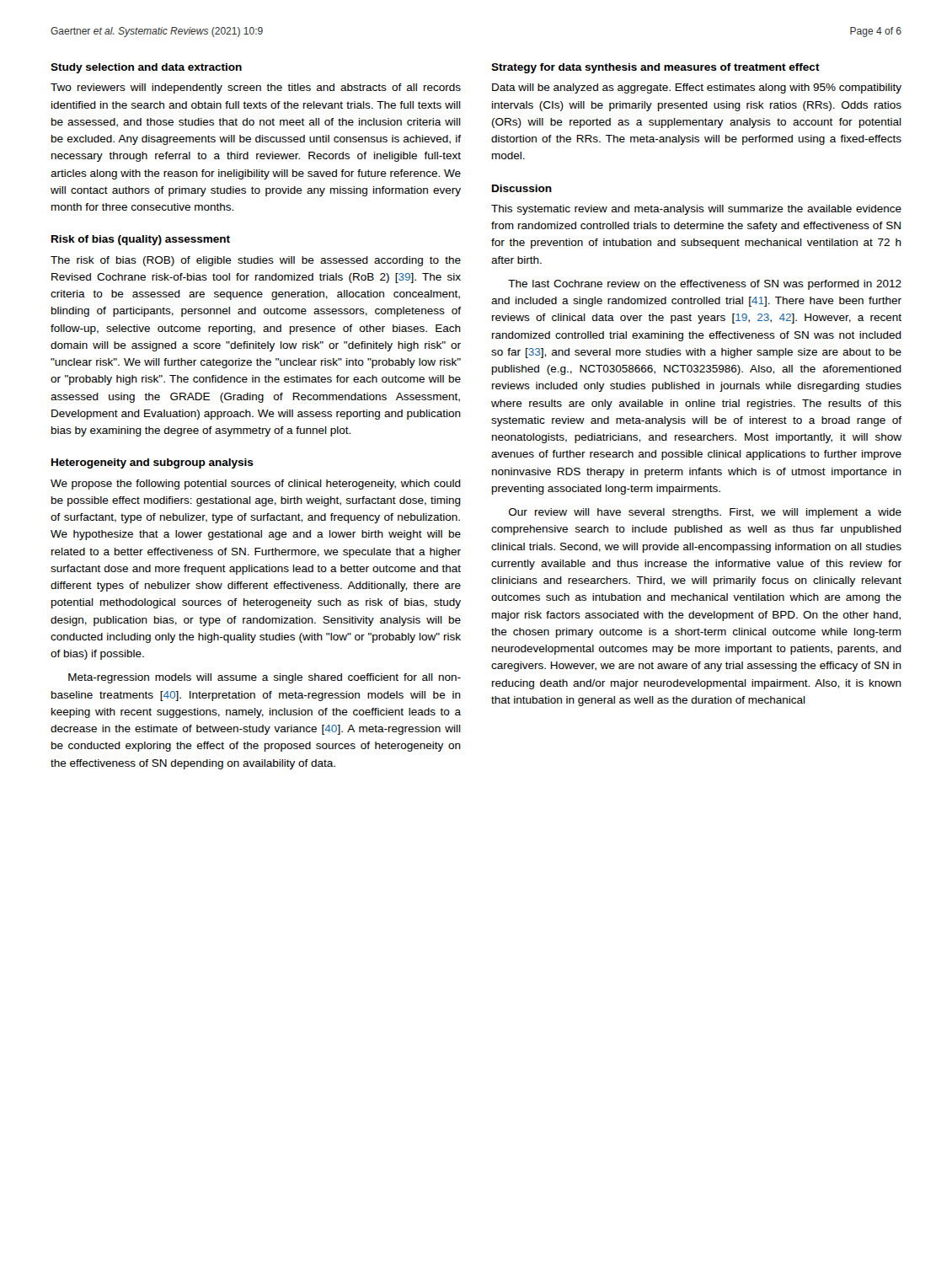This screenshot has height=1264, width=952.
Task: Point to the element starting "Data will be"
Action: (x=696, y=122)
